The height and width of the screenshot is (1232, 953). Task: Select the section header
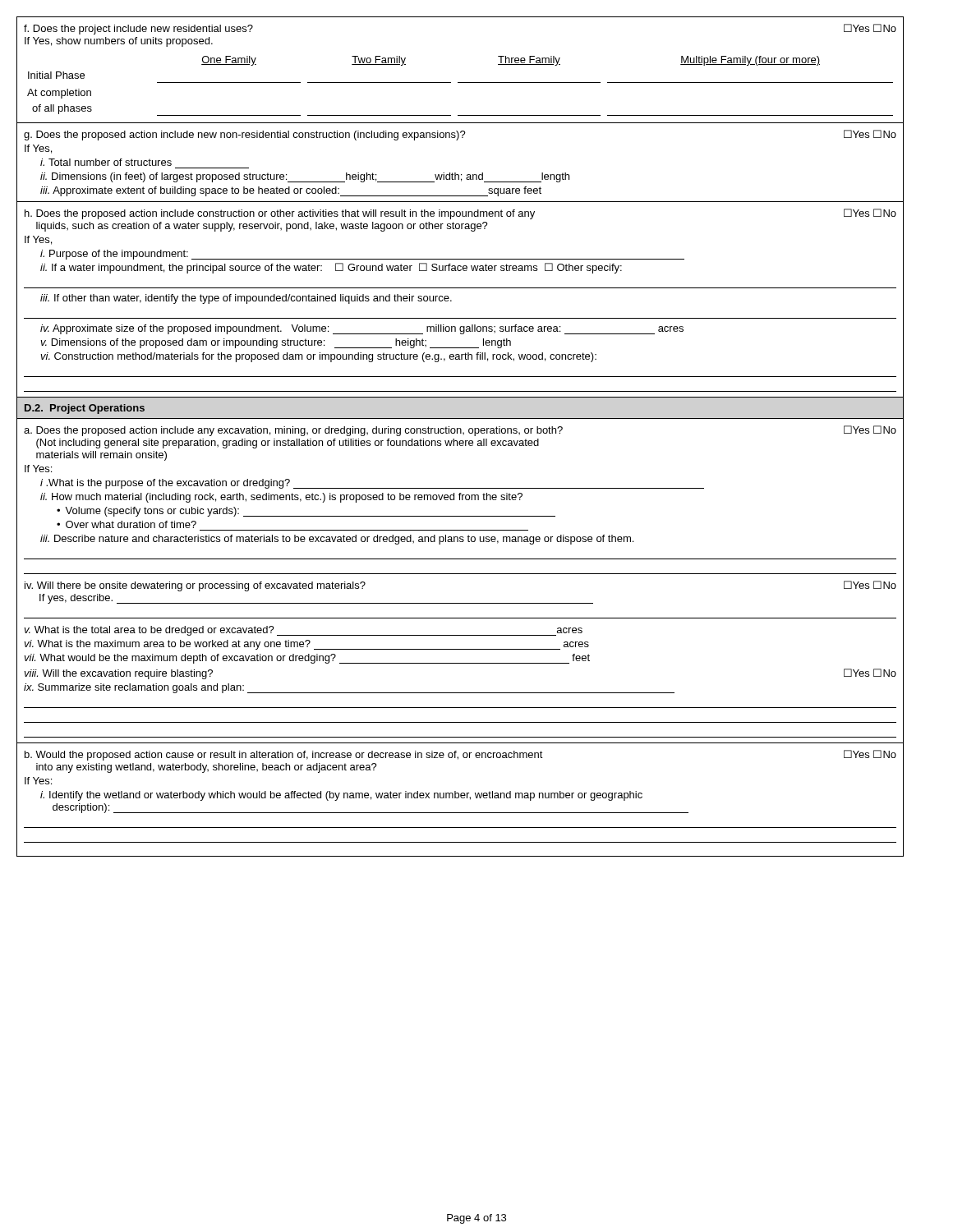[84, 408]
